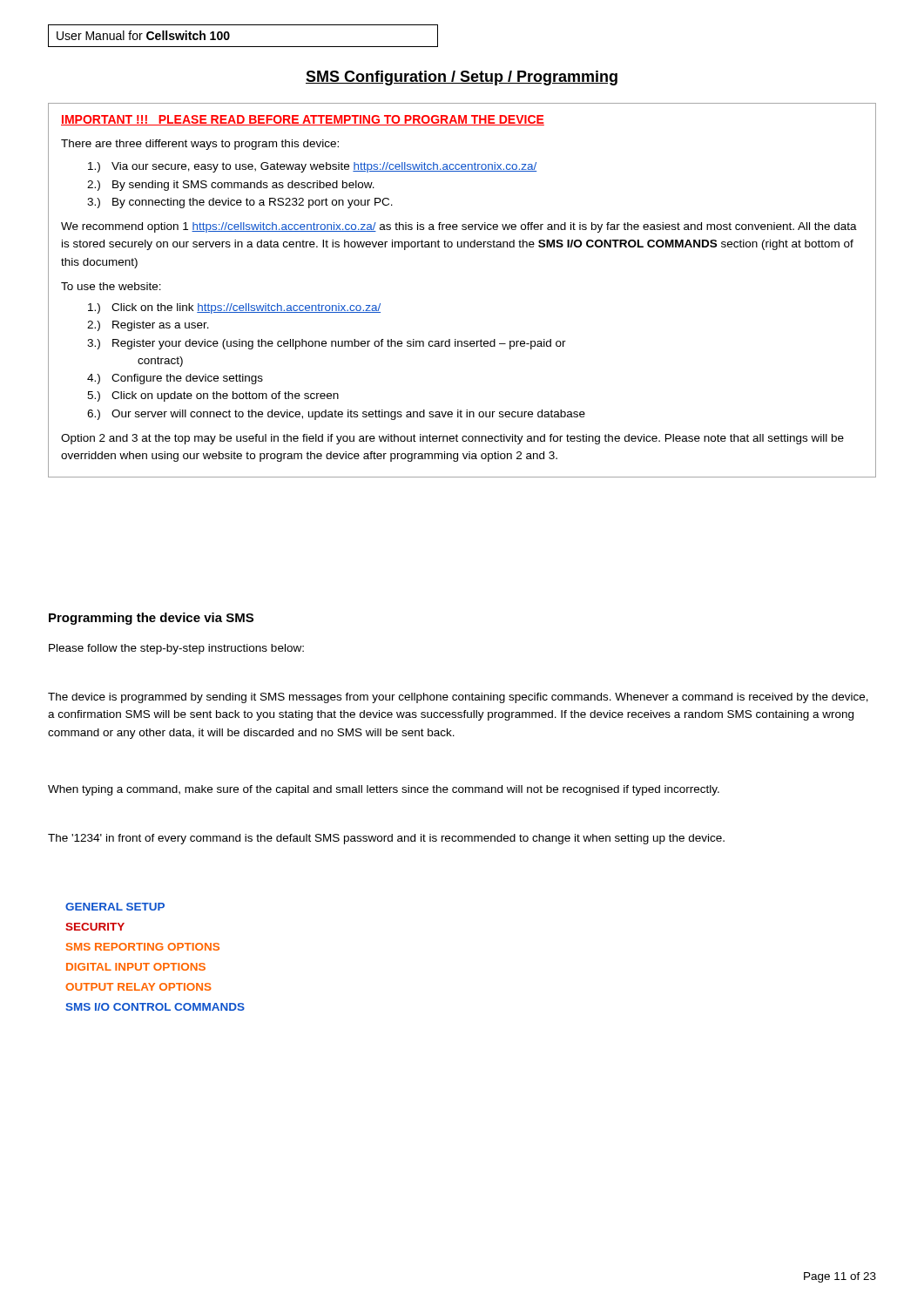
Task: Select the list item that says "5.)Click on update on the bottom"
Action: [213, 396]
